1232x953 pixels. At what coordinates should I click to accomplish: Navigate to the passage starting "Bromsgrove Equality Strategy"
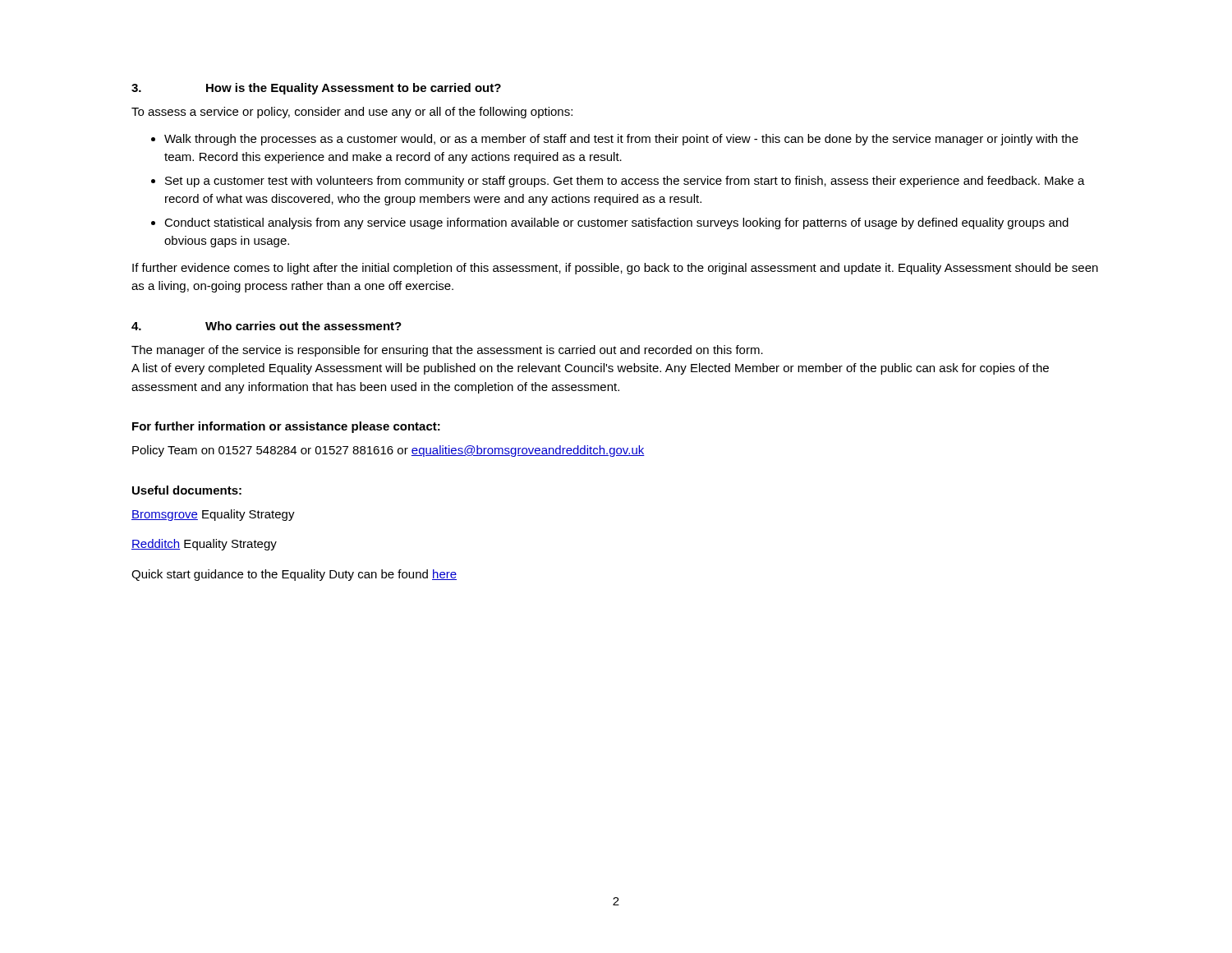[213, 513]
